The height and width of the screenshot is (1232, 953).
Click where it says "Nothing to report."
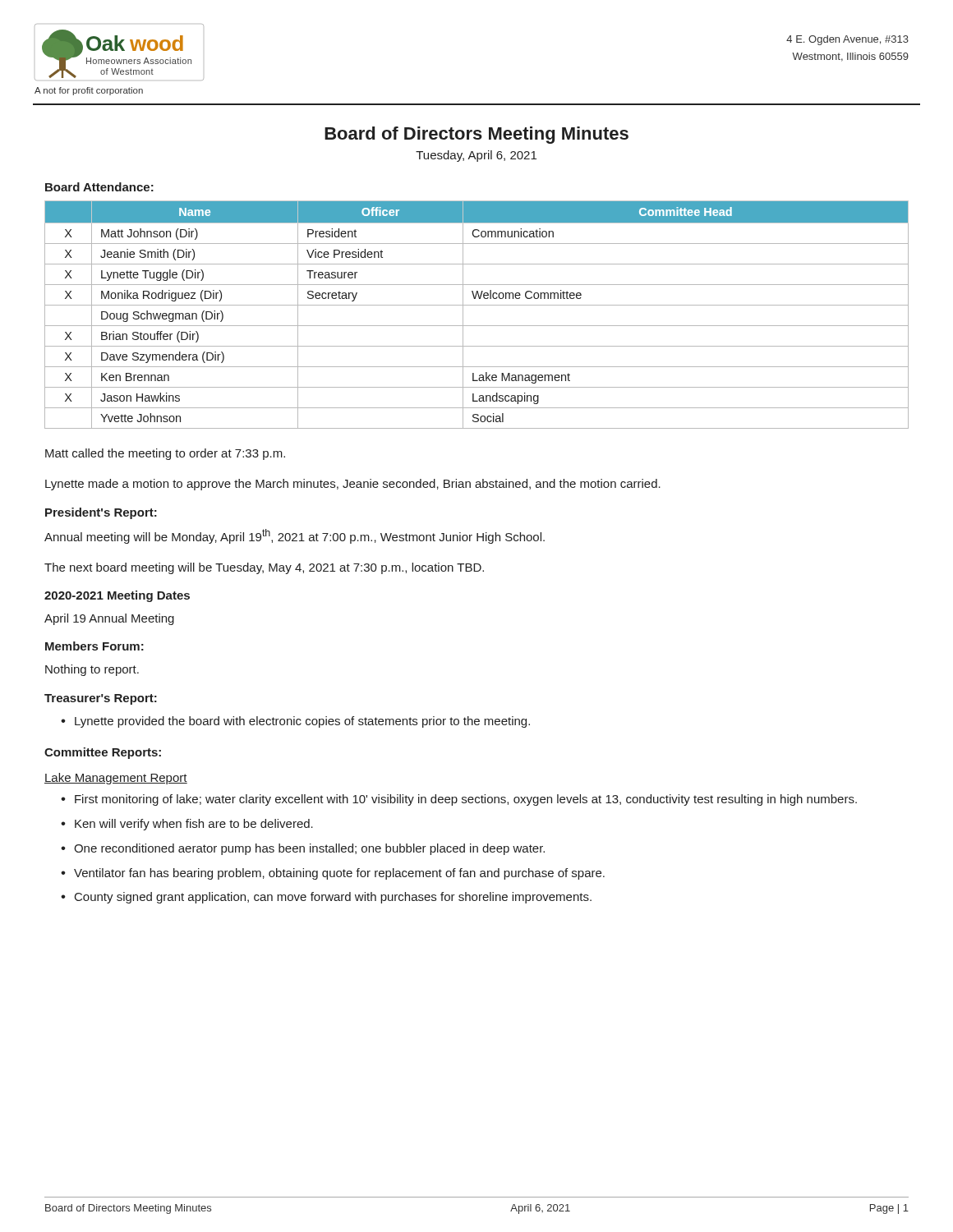pos(92,669)
